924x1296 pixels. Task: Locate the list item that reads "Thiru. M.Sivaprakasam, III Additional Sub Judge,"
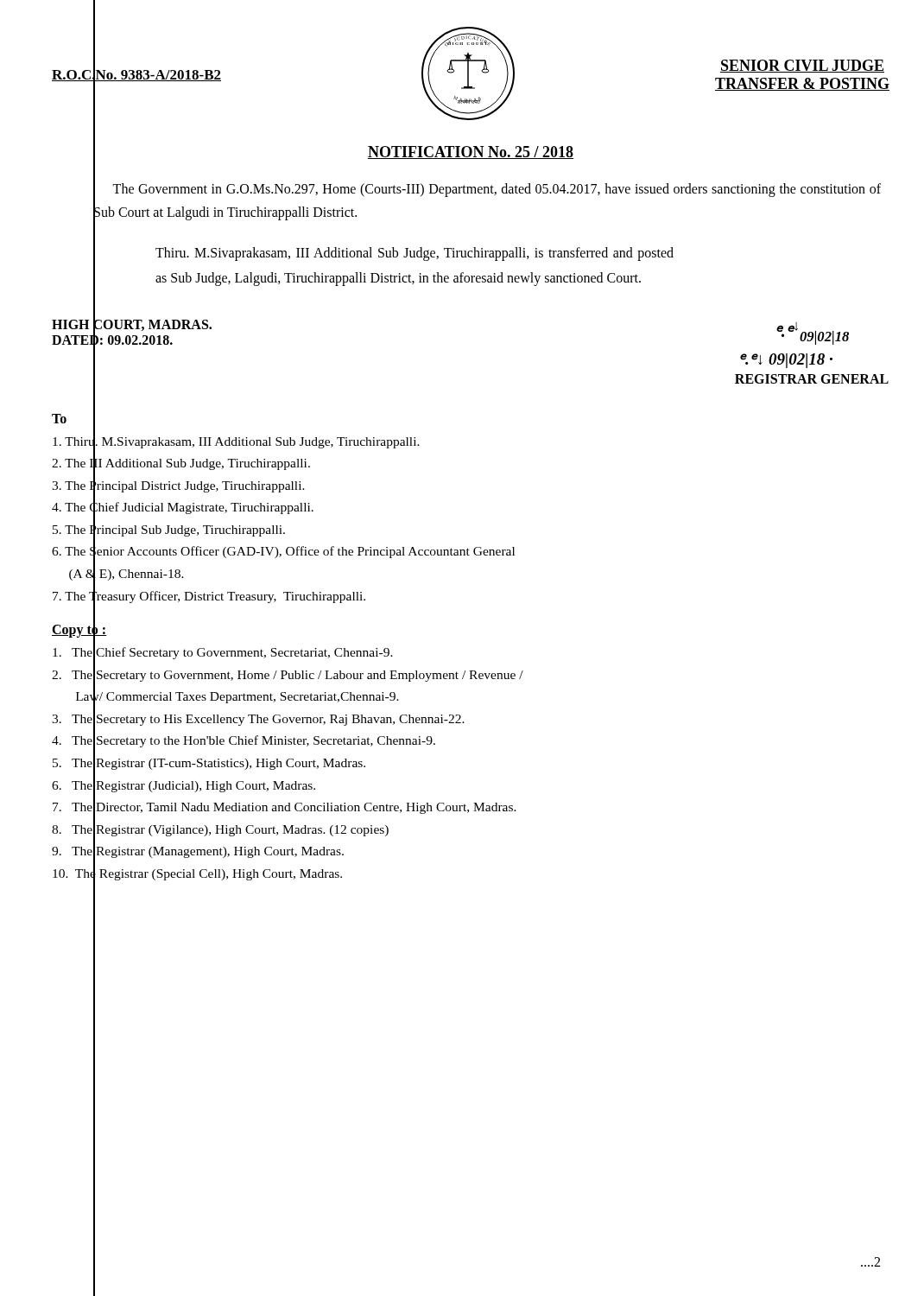pyautogui.click(x=236, y=441)
